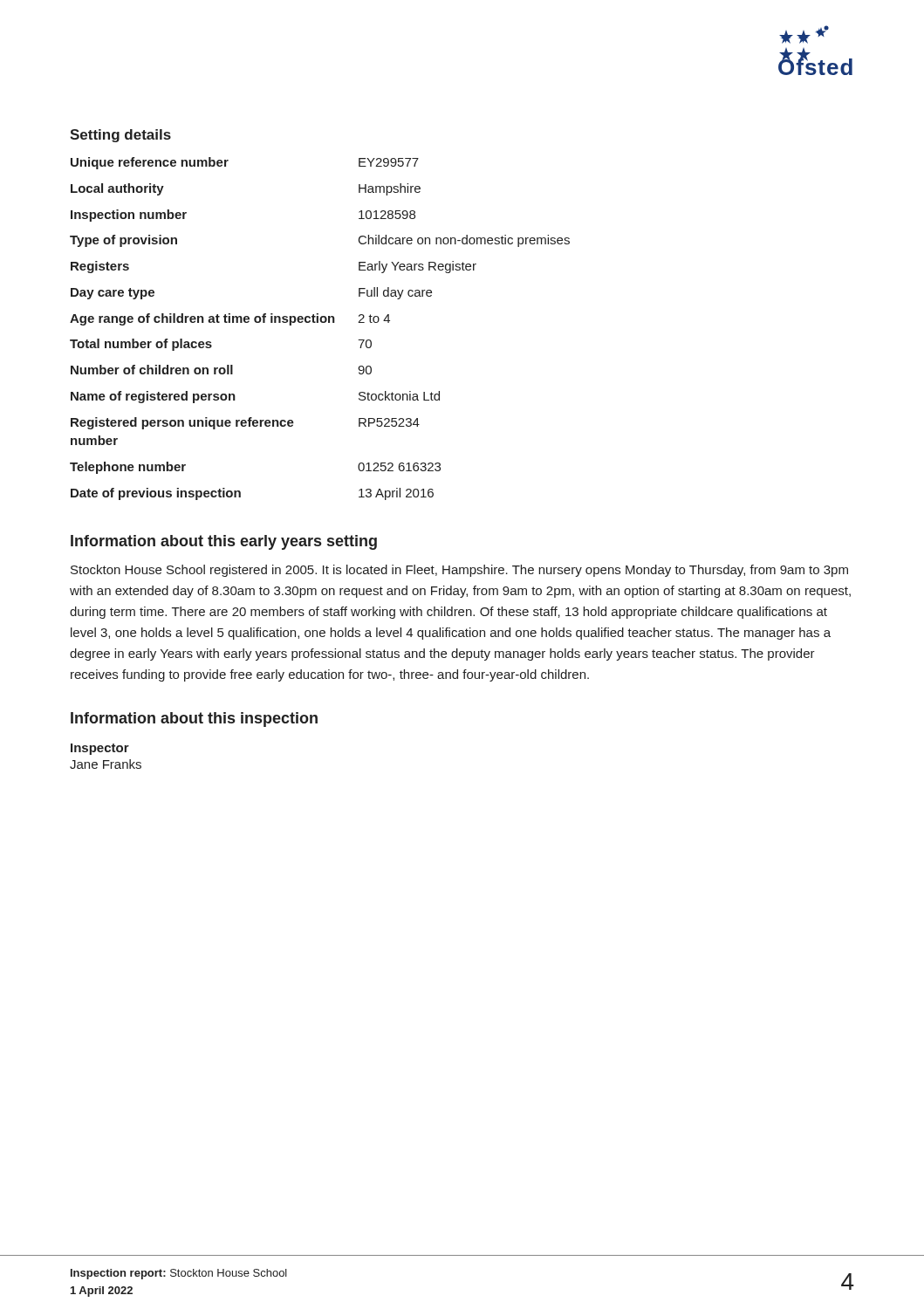Select the table that reads "Type of provision"
The image size is (924, 1309).
[x=462, y=327]
